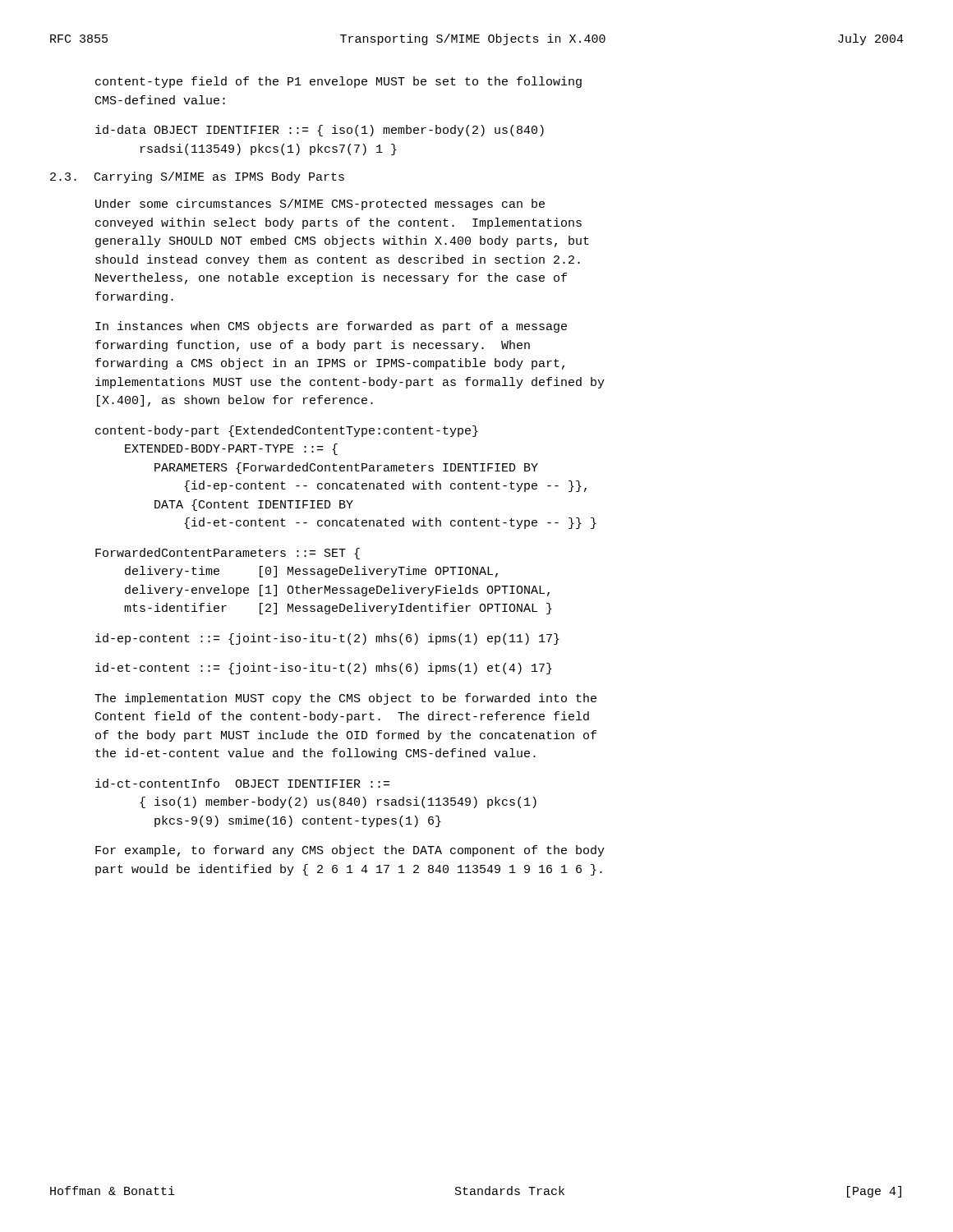Viewport: 953px width, 1232px height.
Task: Select the block starting "id-data OBJECT IDENTIFIER ::= { iso(1) member-body(2) us(840)"
Action: pos(320,140)
